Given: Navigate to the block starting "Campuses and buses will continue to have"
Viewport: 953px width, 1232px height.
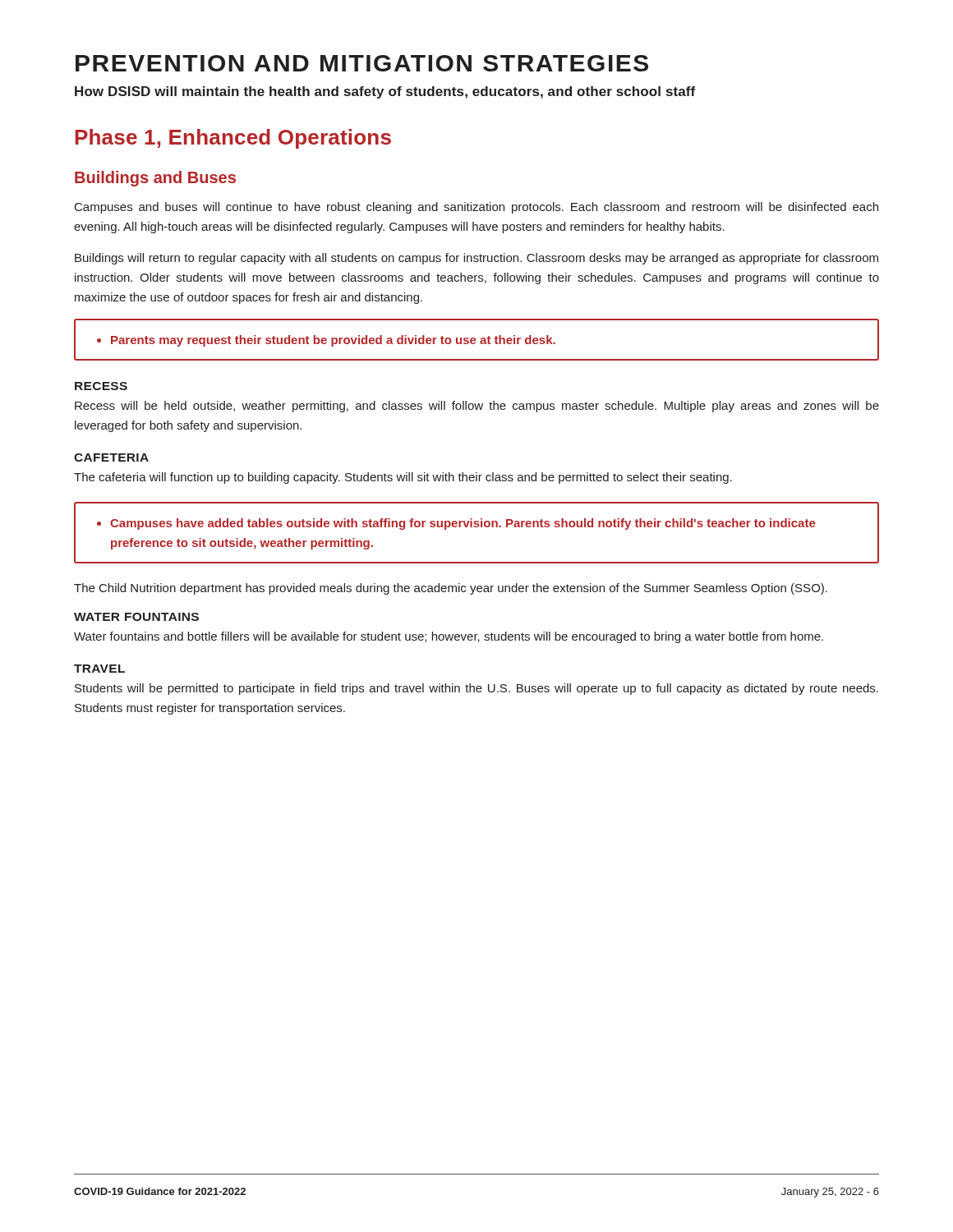Looking at the screenshot, I should tap(476, 216).
